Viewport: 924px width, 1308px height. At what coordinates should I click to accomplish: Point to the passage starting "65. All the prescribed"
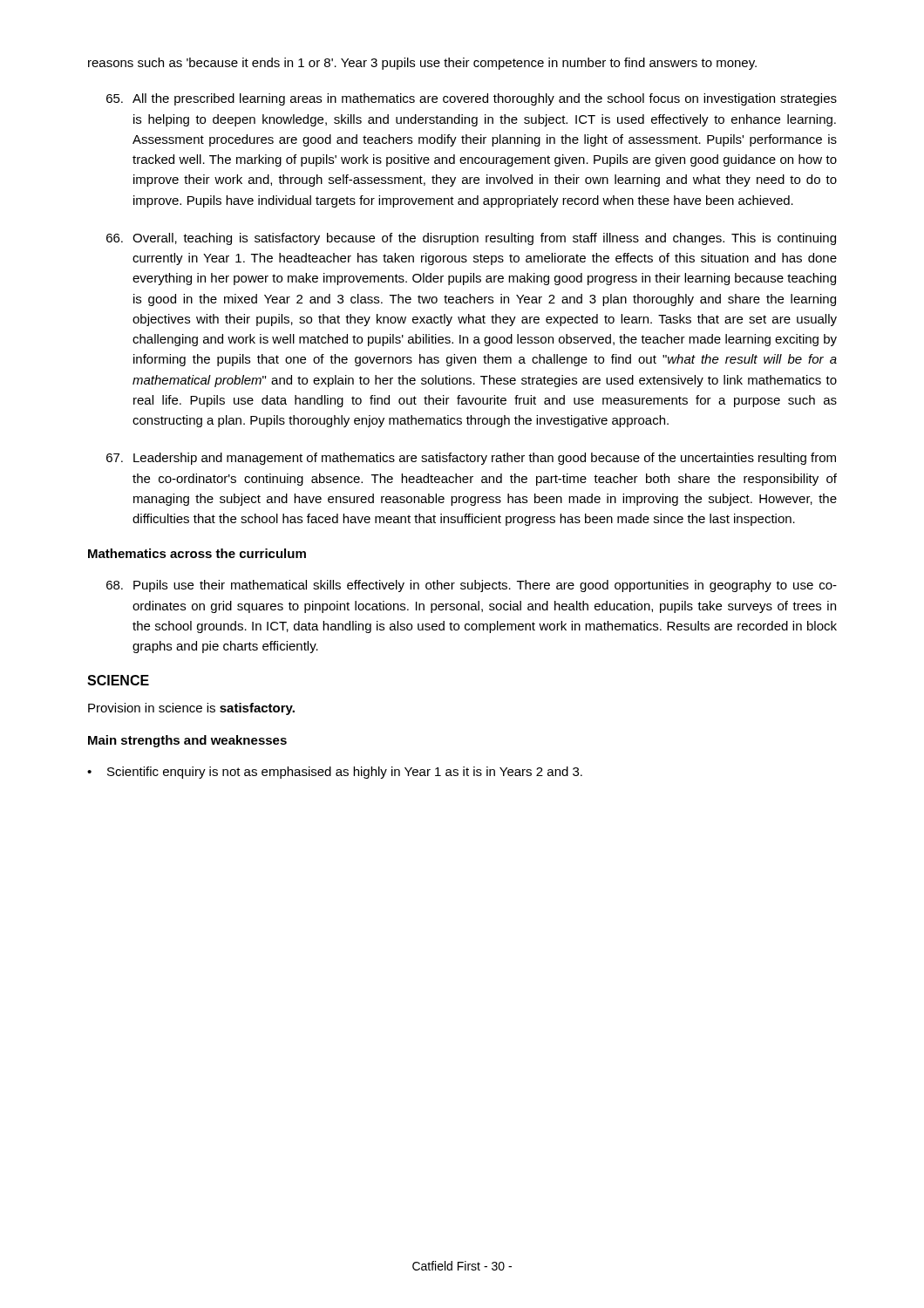[x=462, y=149]
